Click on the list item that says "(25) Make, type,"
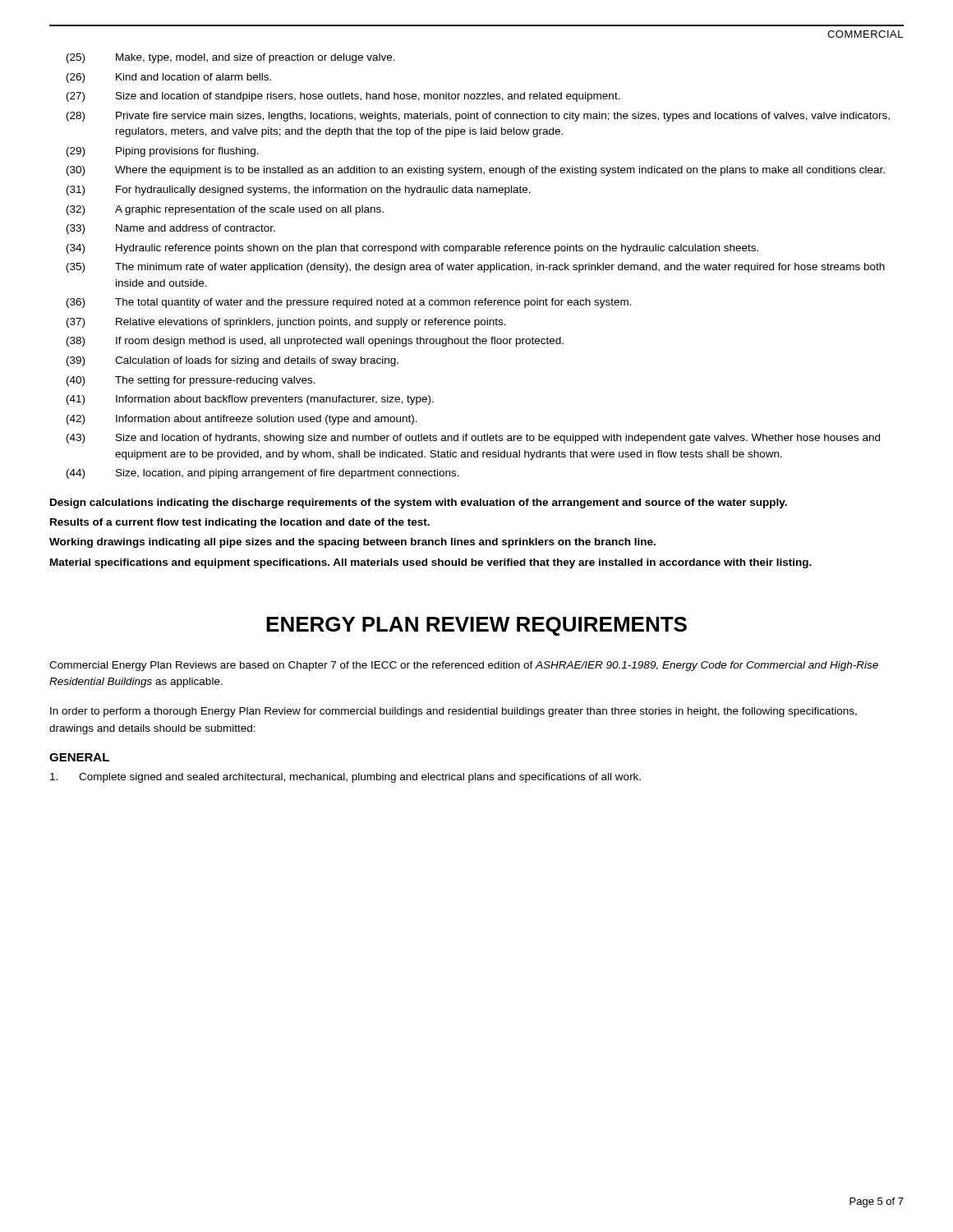 [231, 58]
